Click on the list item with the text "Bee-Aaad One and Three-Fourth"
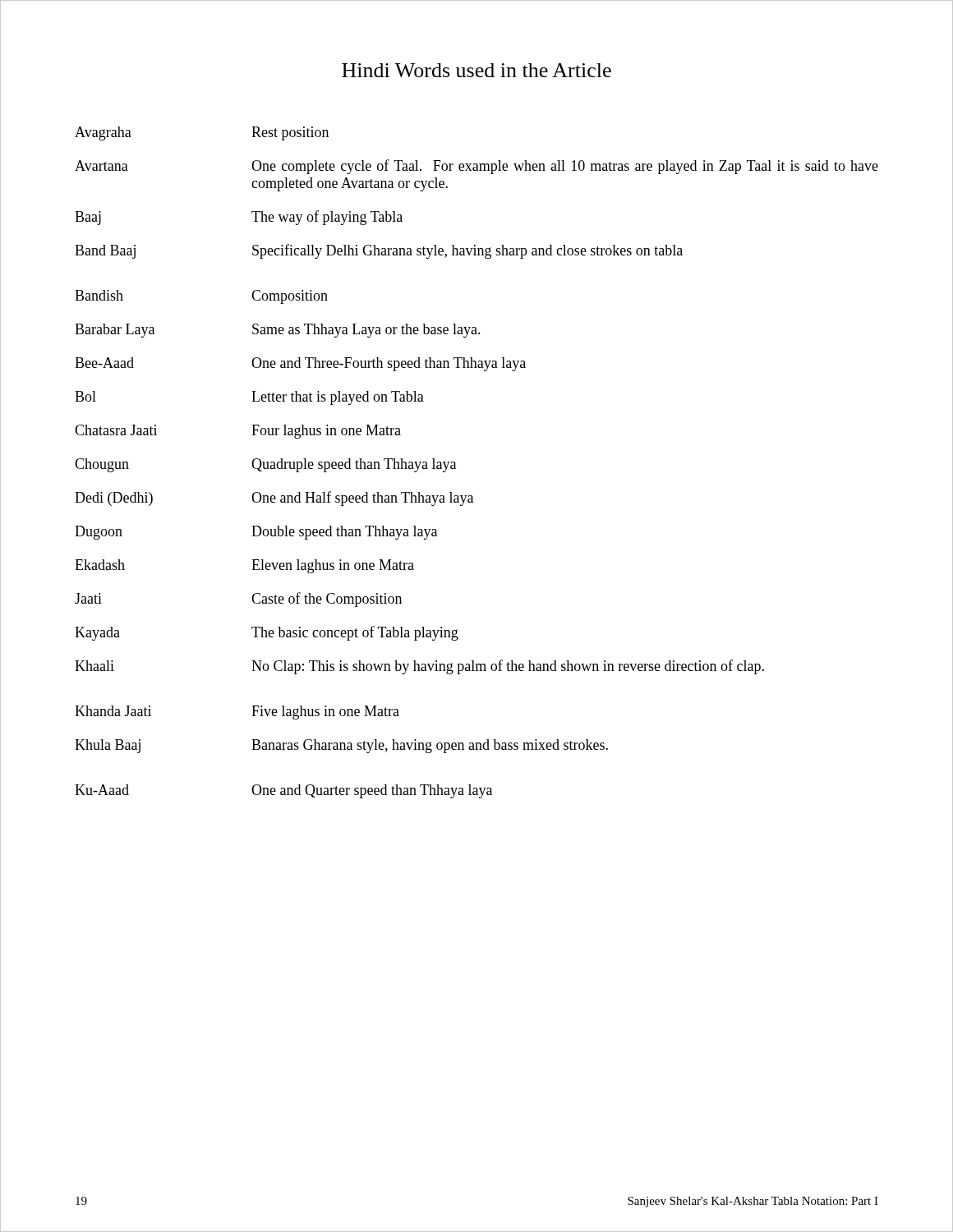The height and width of the screenshot is (1232, 953). (476, 363)
